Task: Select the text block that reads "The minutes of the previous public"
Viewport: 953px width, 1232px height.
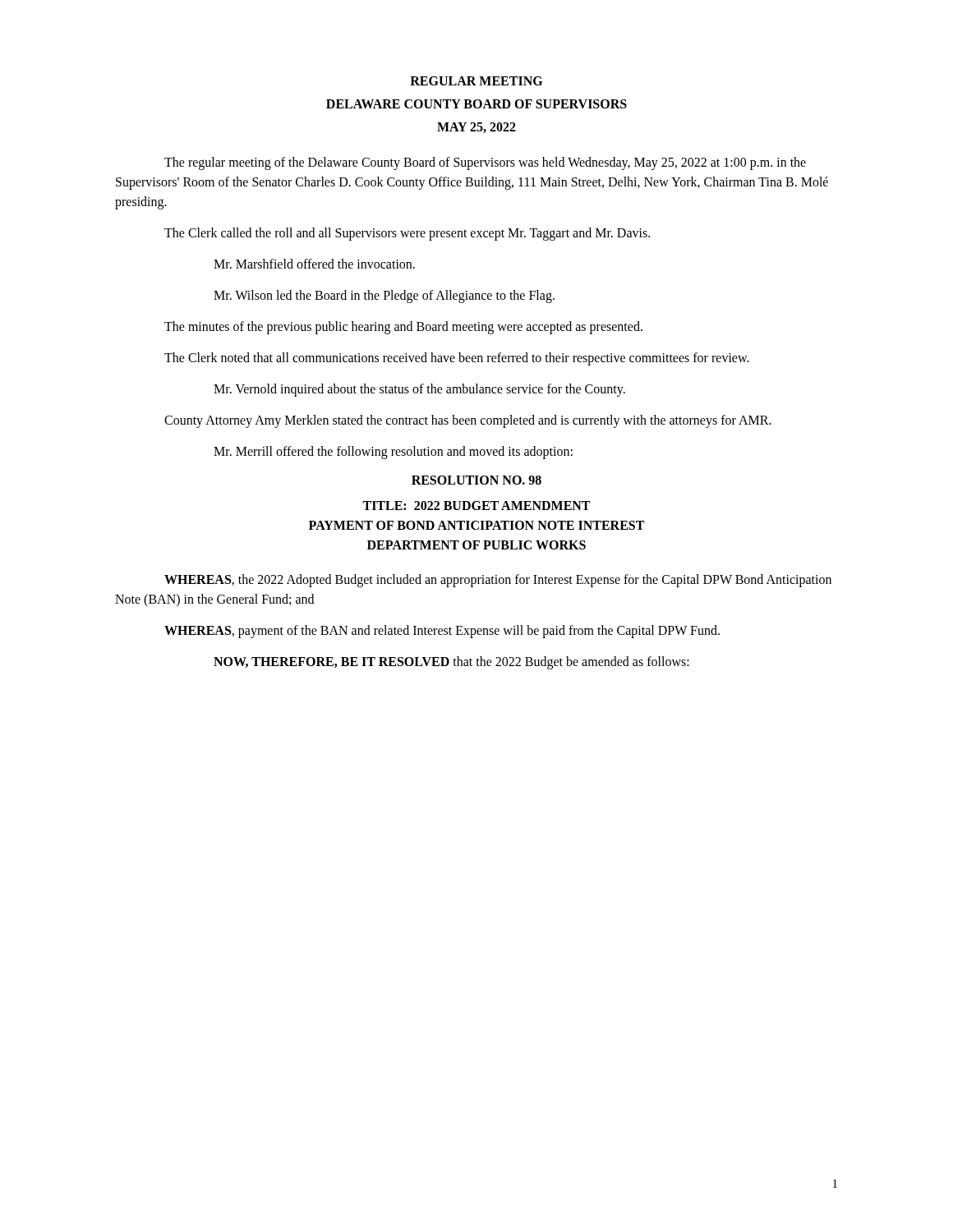Action: [x=476, y=327]
